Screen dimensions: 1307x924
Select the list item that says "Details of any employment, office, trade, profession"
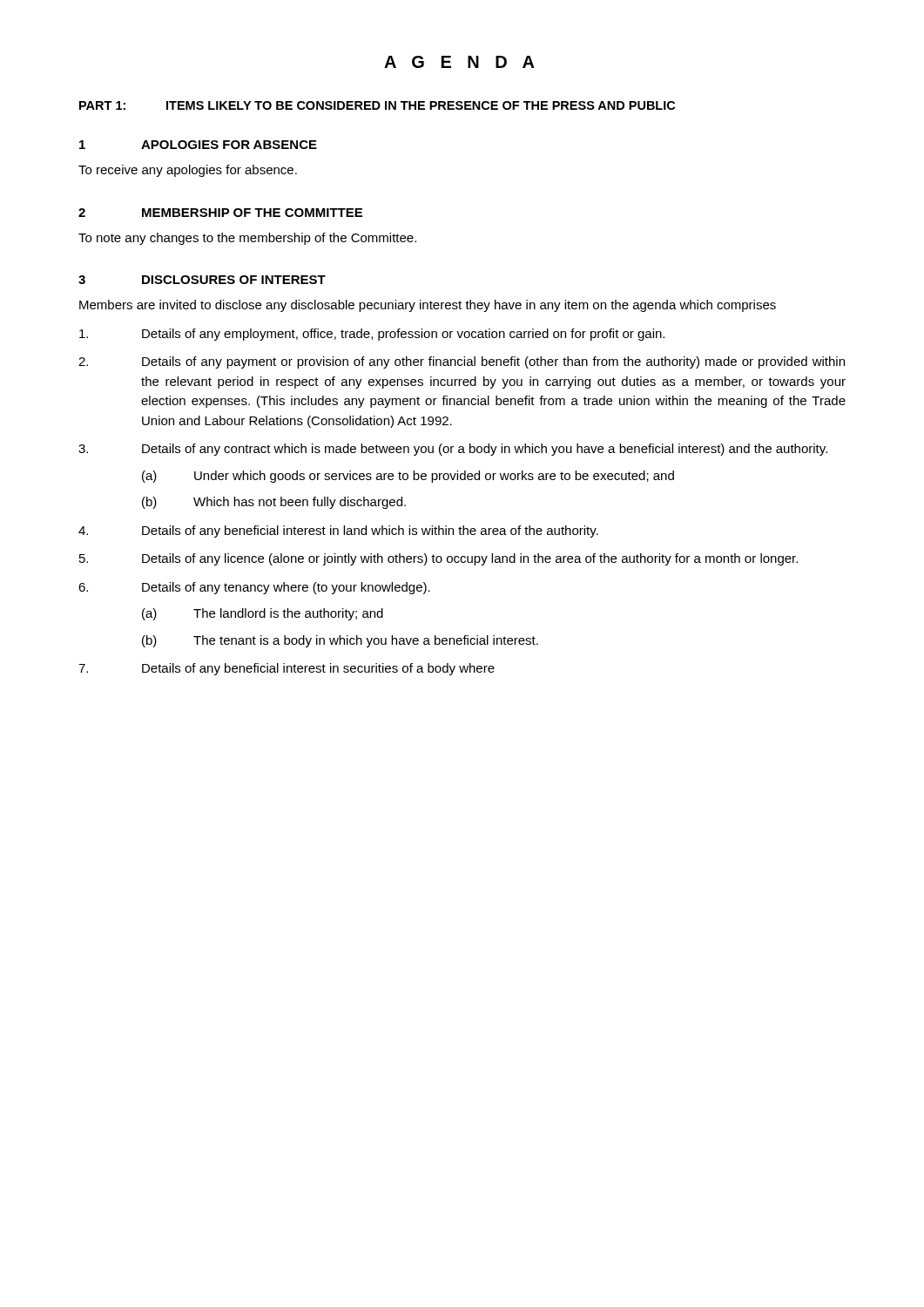click(x=462, y=334)
